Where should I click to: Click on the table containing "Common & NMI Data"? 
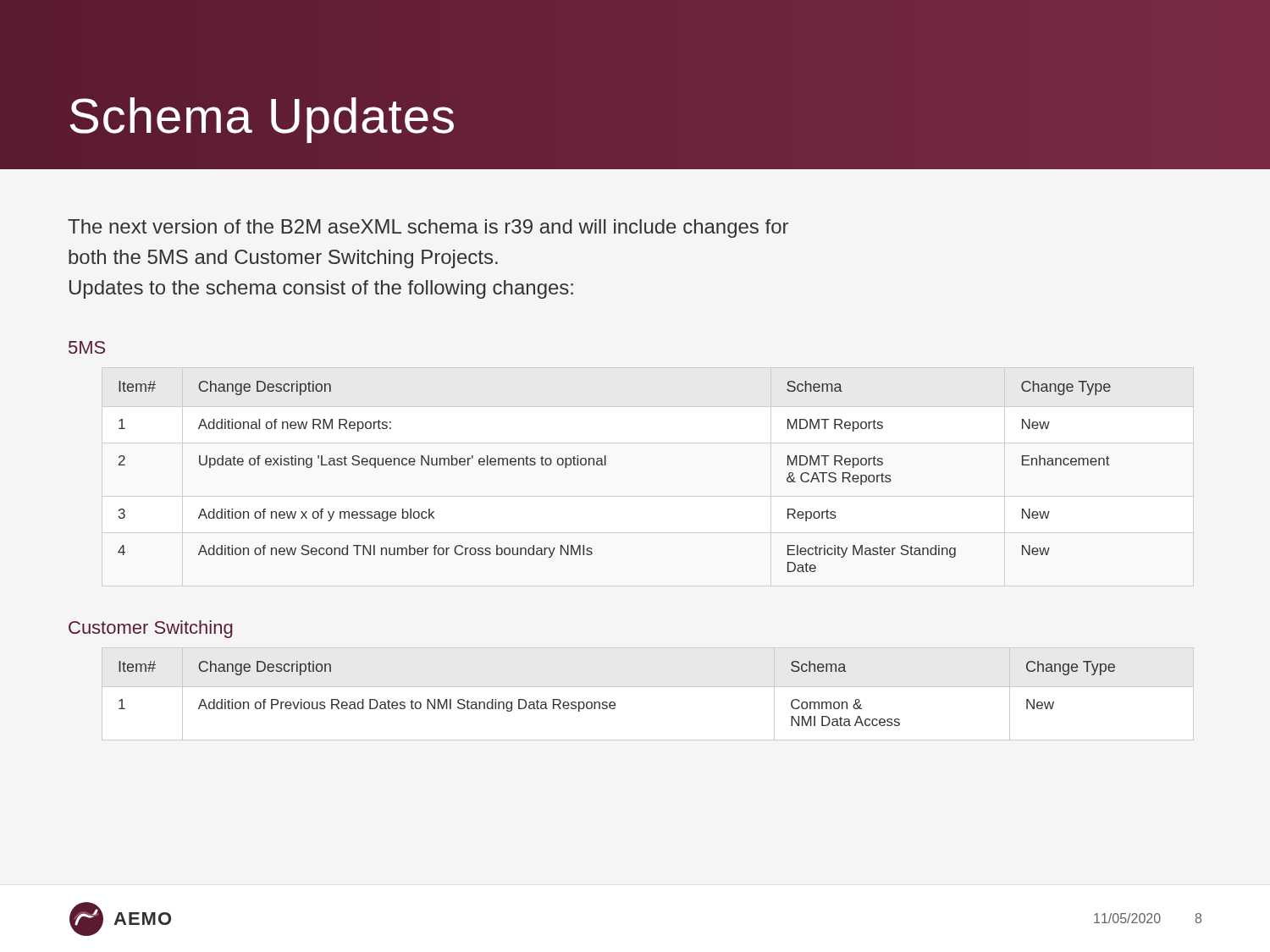pos(652,694)
